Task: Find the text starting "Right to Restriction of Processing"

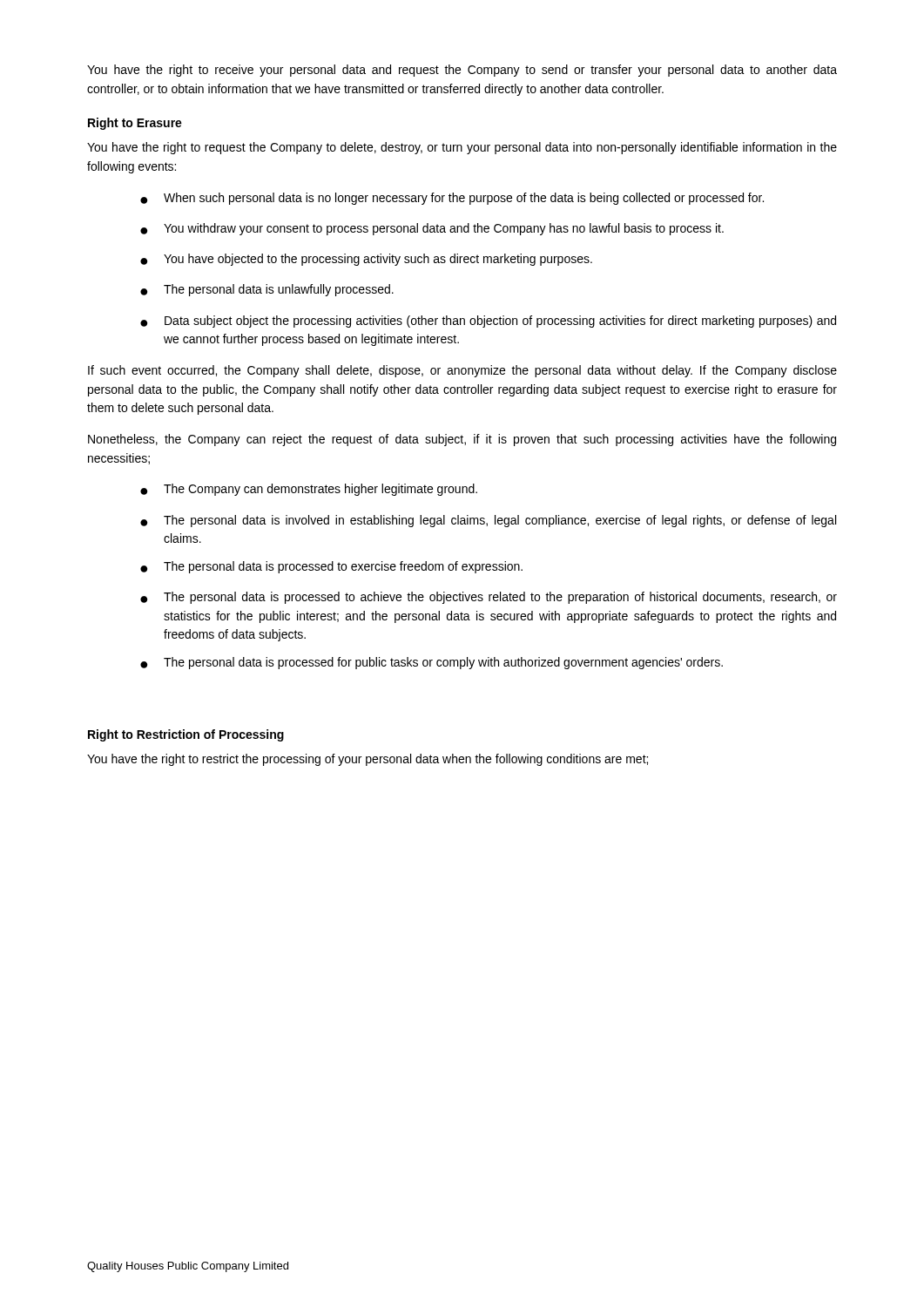Action: click(186, 735)
